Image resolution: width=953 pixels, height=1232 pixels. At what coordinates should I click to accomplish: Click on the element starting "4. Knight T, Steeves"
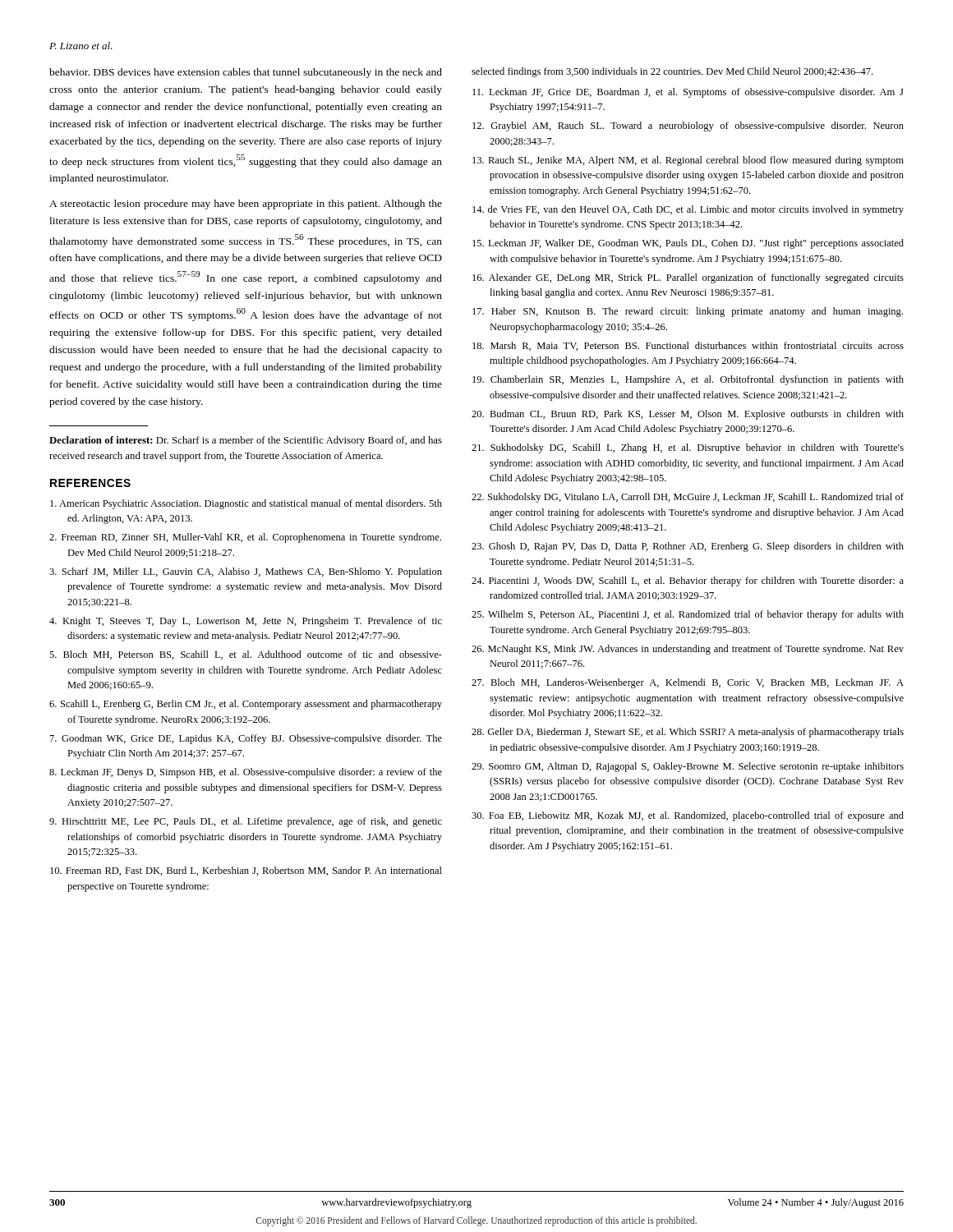click(246, 628)
